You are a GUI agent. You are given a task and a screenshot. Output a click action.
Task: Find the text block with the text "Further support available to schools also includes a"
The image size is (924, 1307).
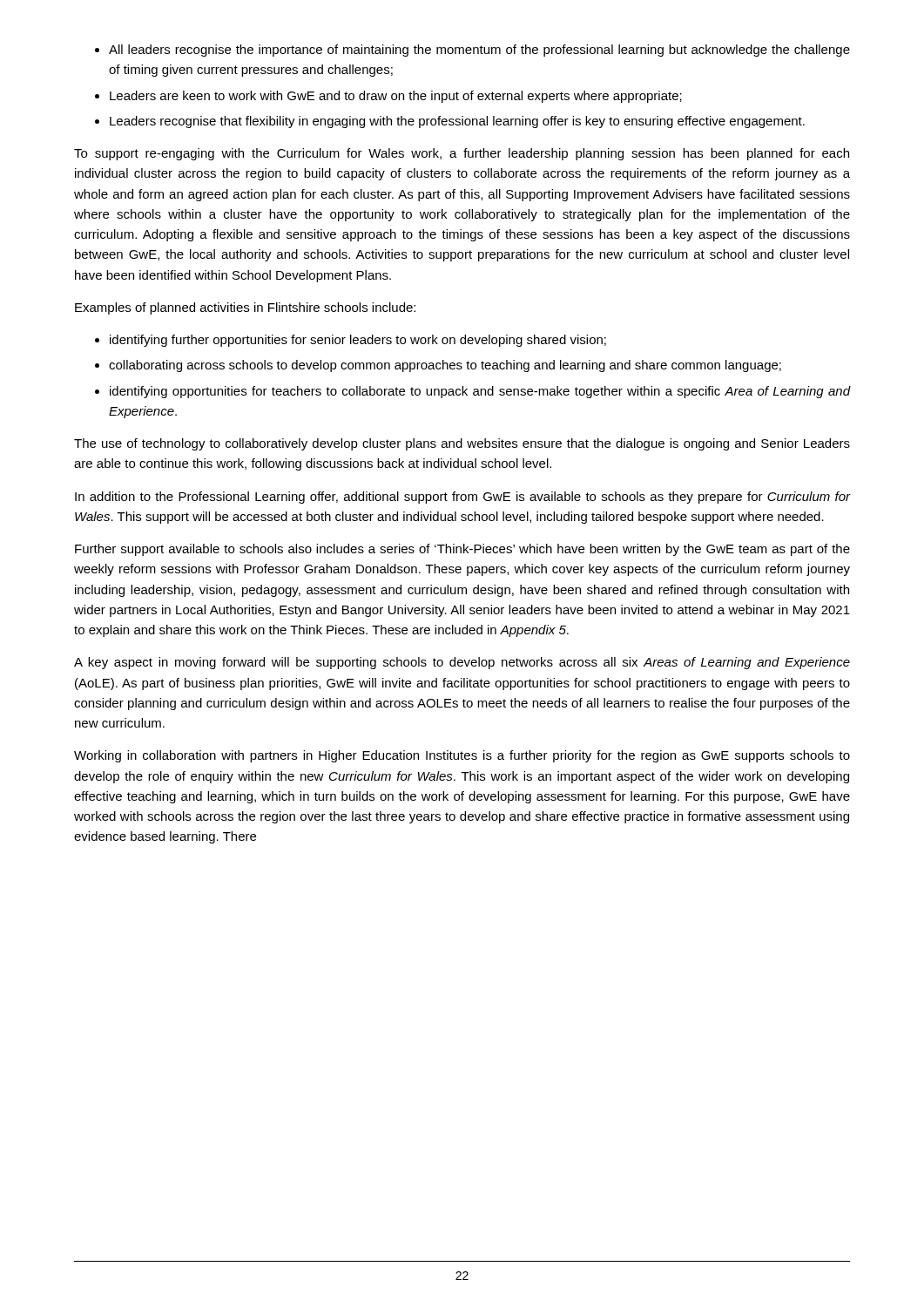point(462,589)
